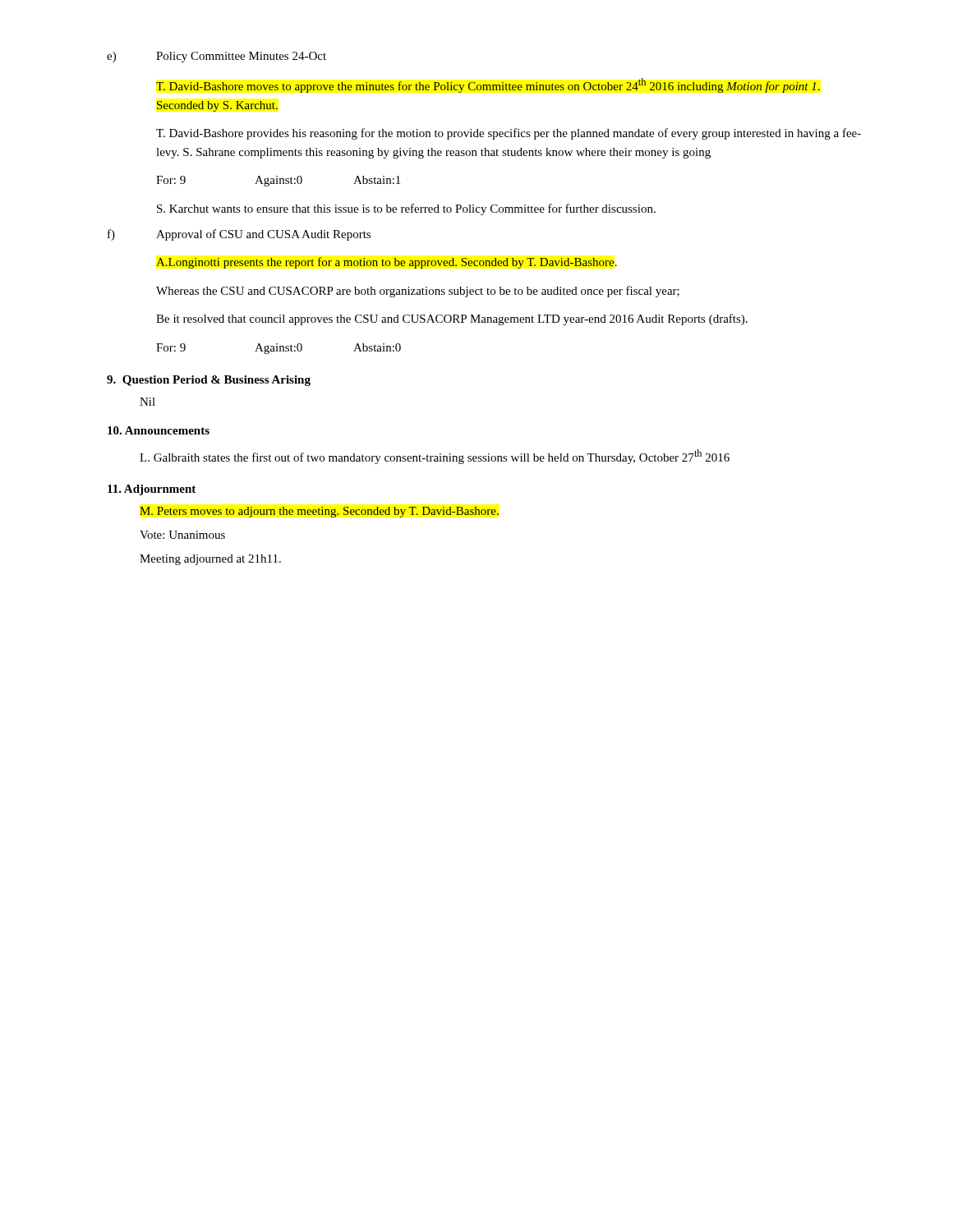
Task: Find the text block starting "f) Approval of"
Action: coord(239,235)
